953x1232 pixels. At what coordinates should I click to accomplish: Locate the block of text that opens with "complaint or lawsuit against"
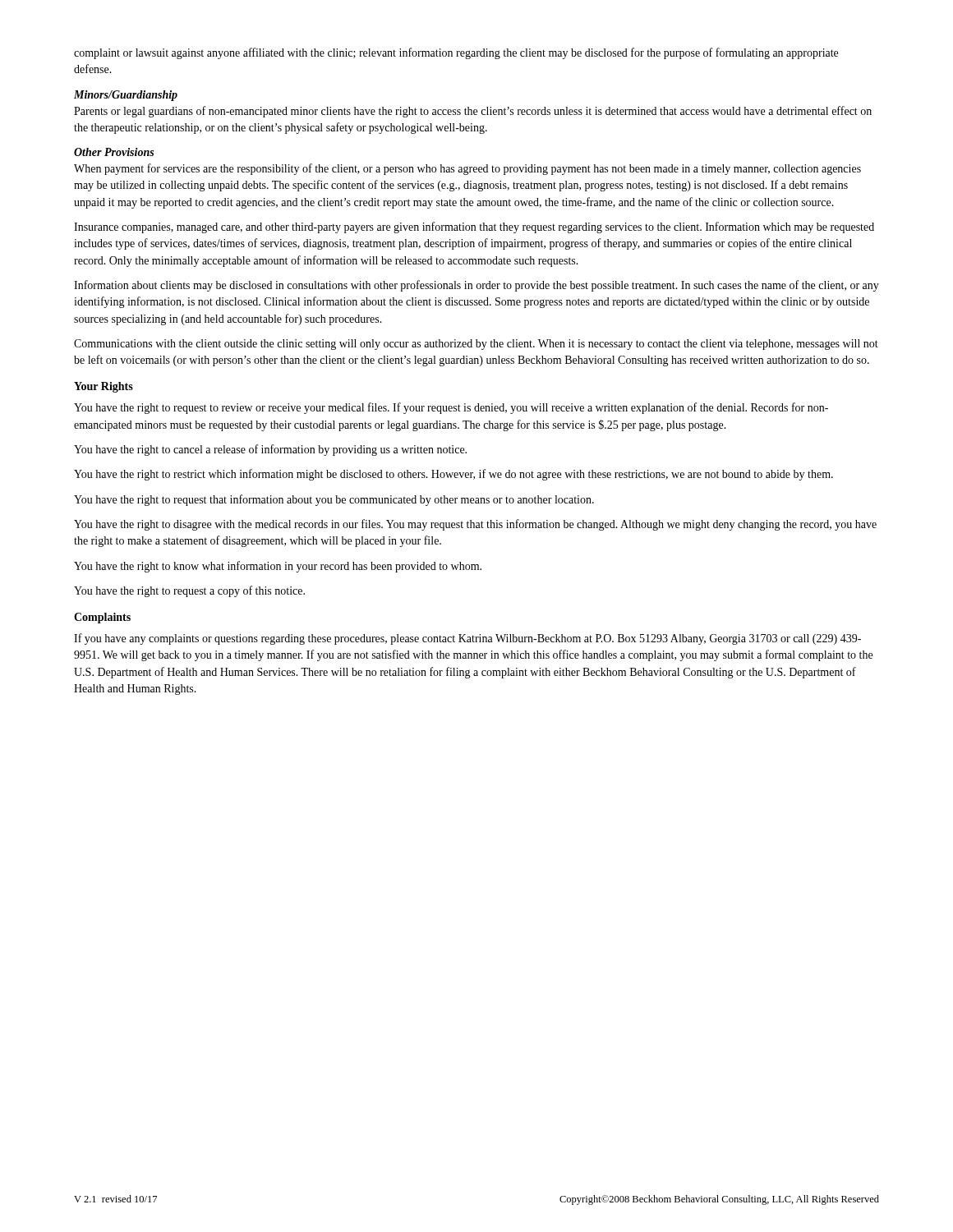coord(476,62)
